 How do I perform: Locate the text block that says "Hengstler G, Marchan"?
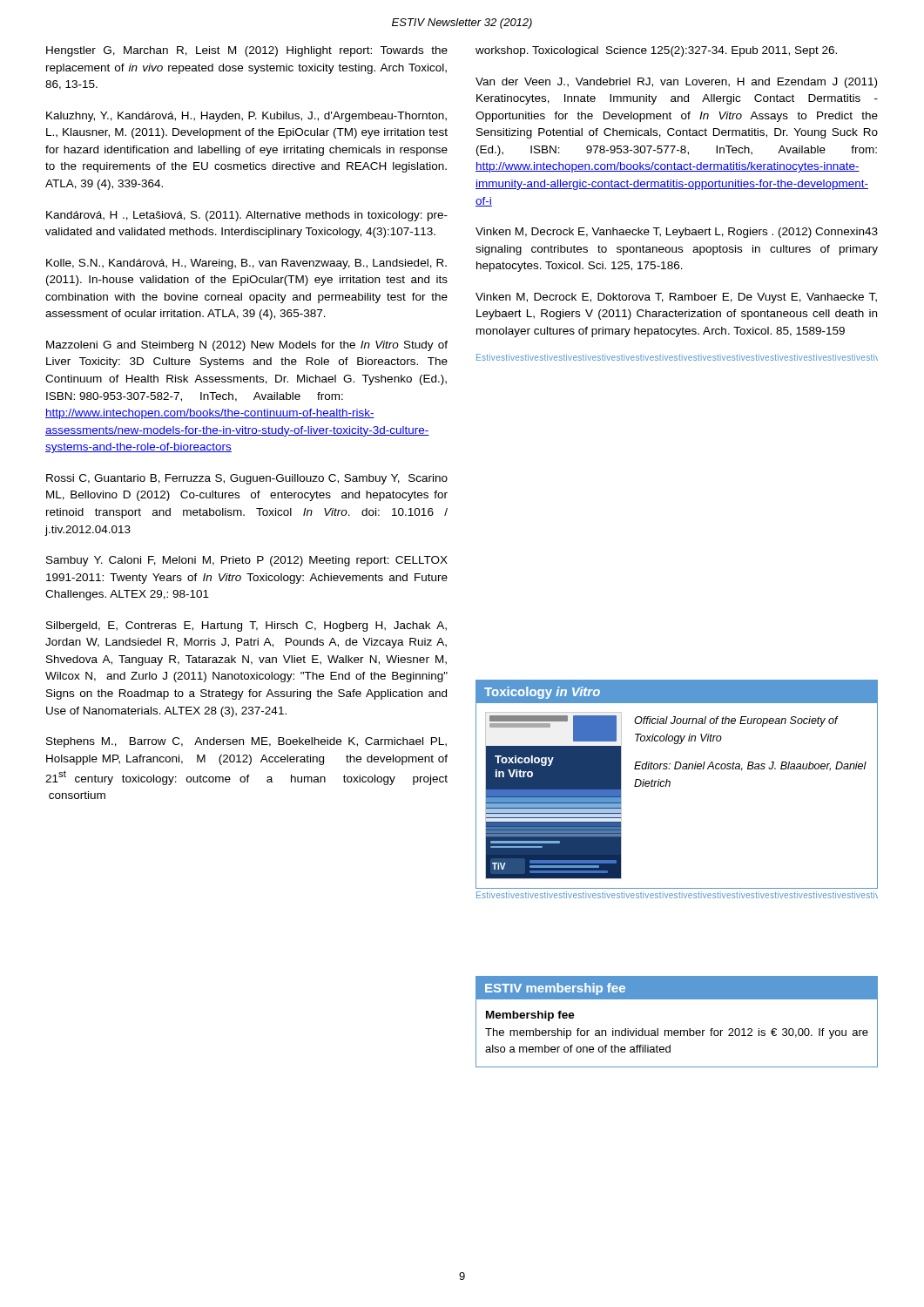(x=246, y=67)
